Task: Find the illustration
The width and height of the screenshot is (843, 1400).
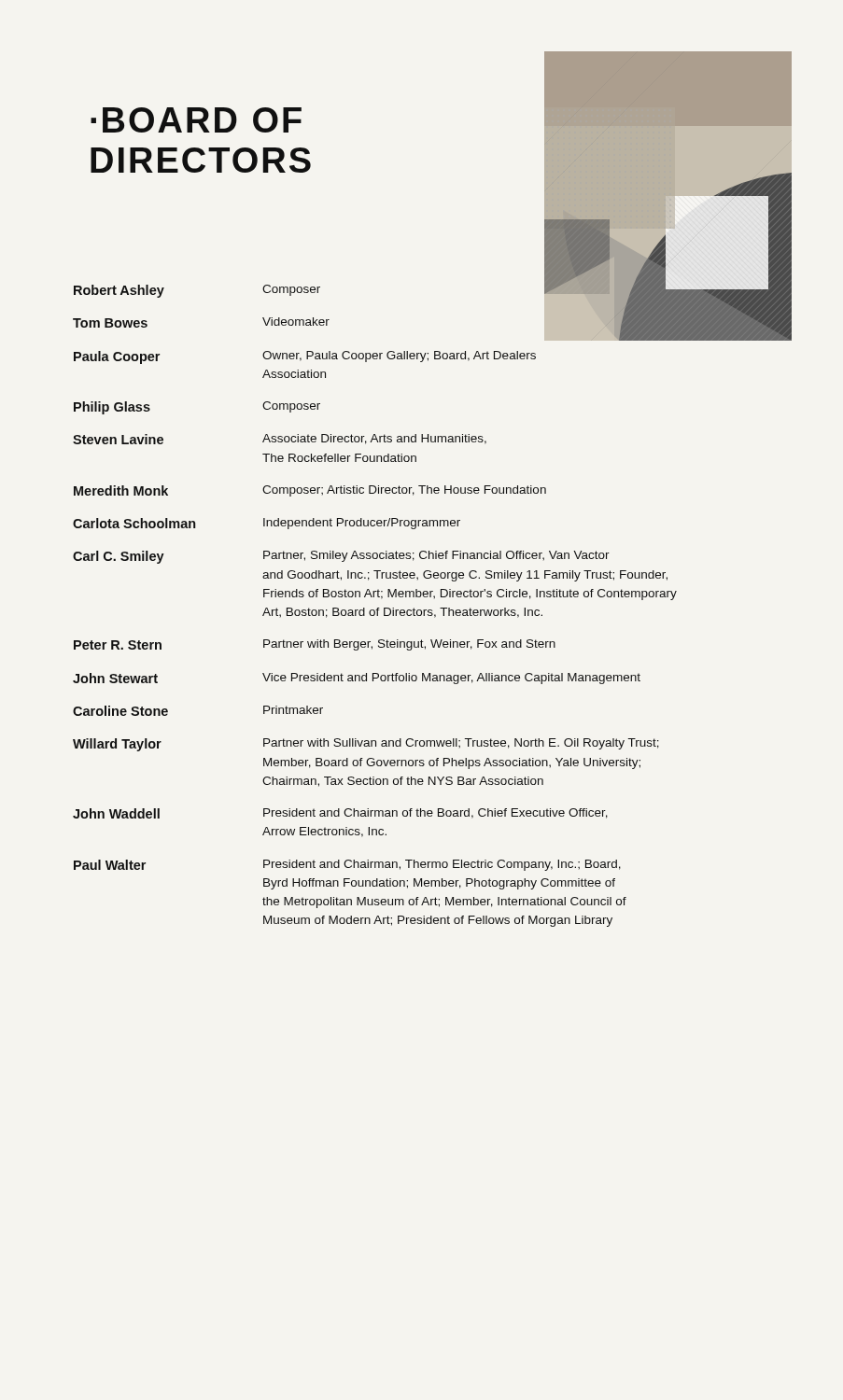Action: click(668, 196)
